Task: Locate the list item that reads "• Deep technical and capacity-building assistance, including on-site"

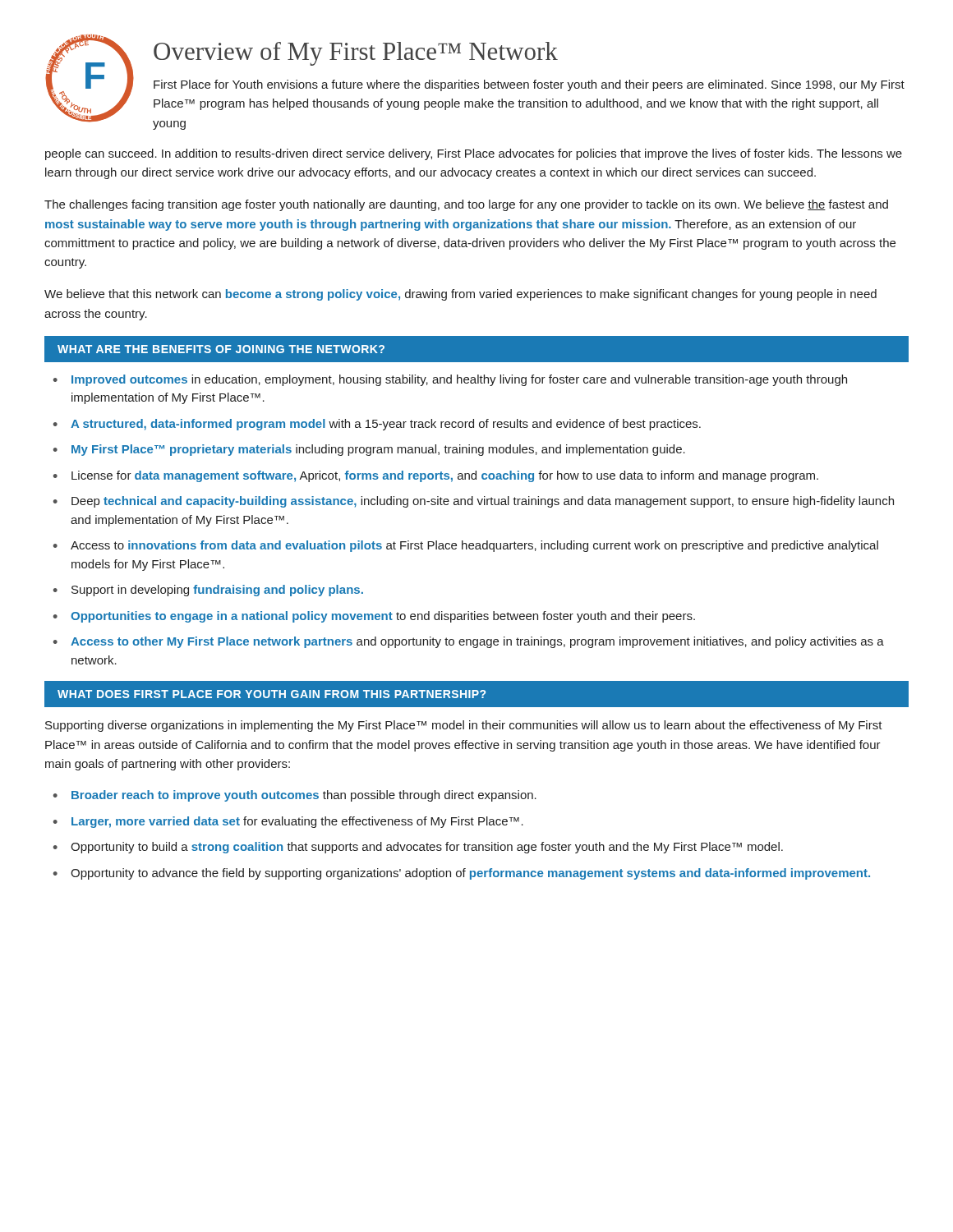Action: point(481,511)
